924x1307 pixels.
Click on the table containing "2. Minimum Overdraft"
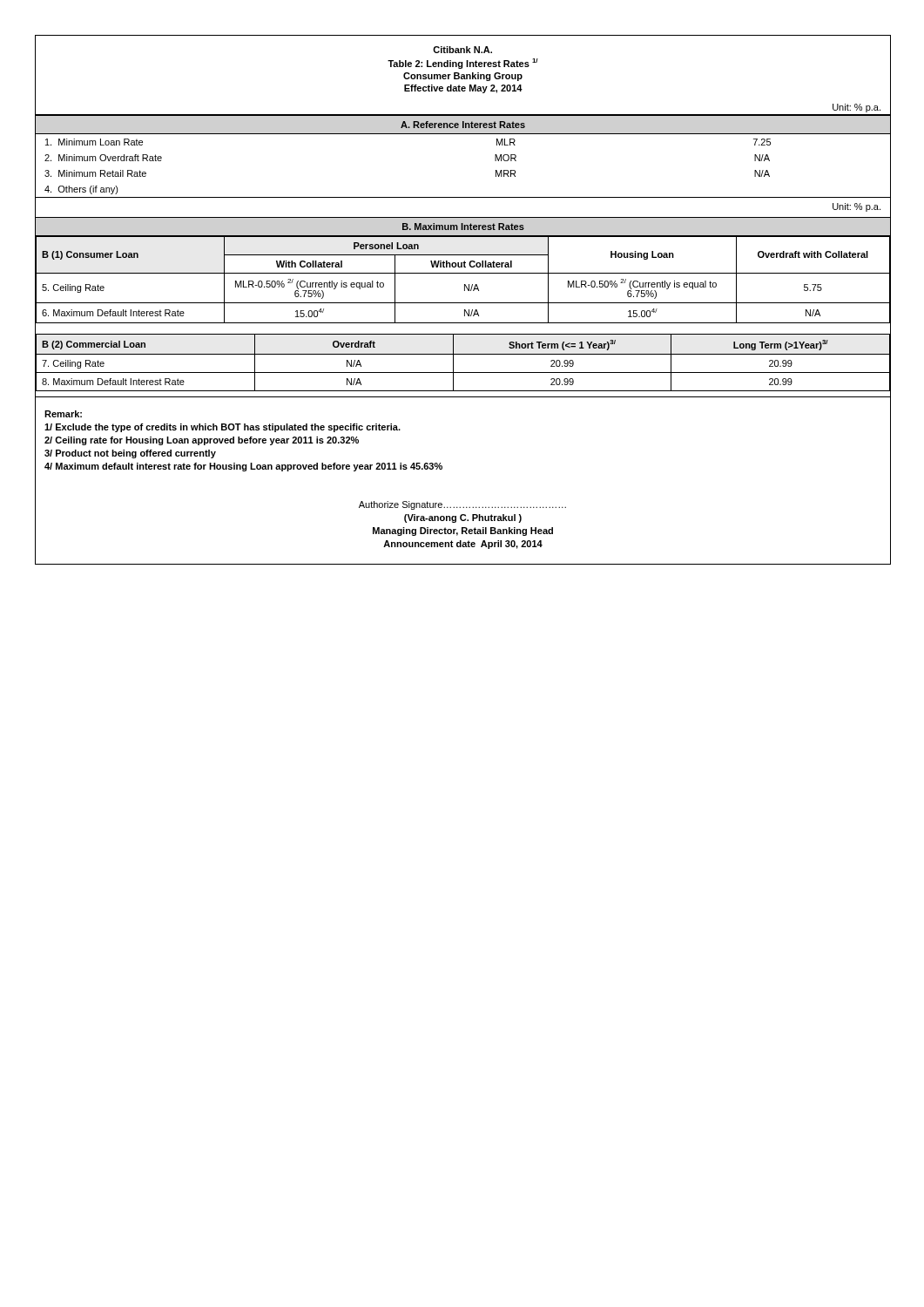tap(463, 165)
